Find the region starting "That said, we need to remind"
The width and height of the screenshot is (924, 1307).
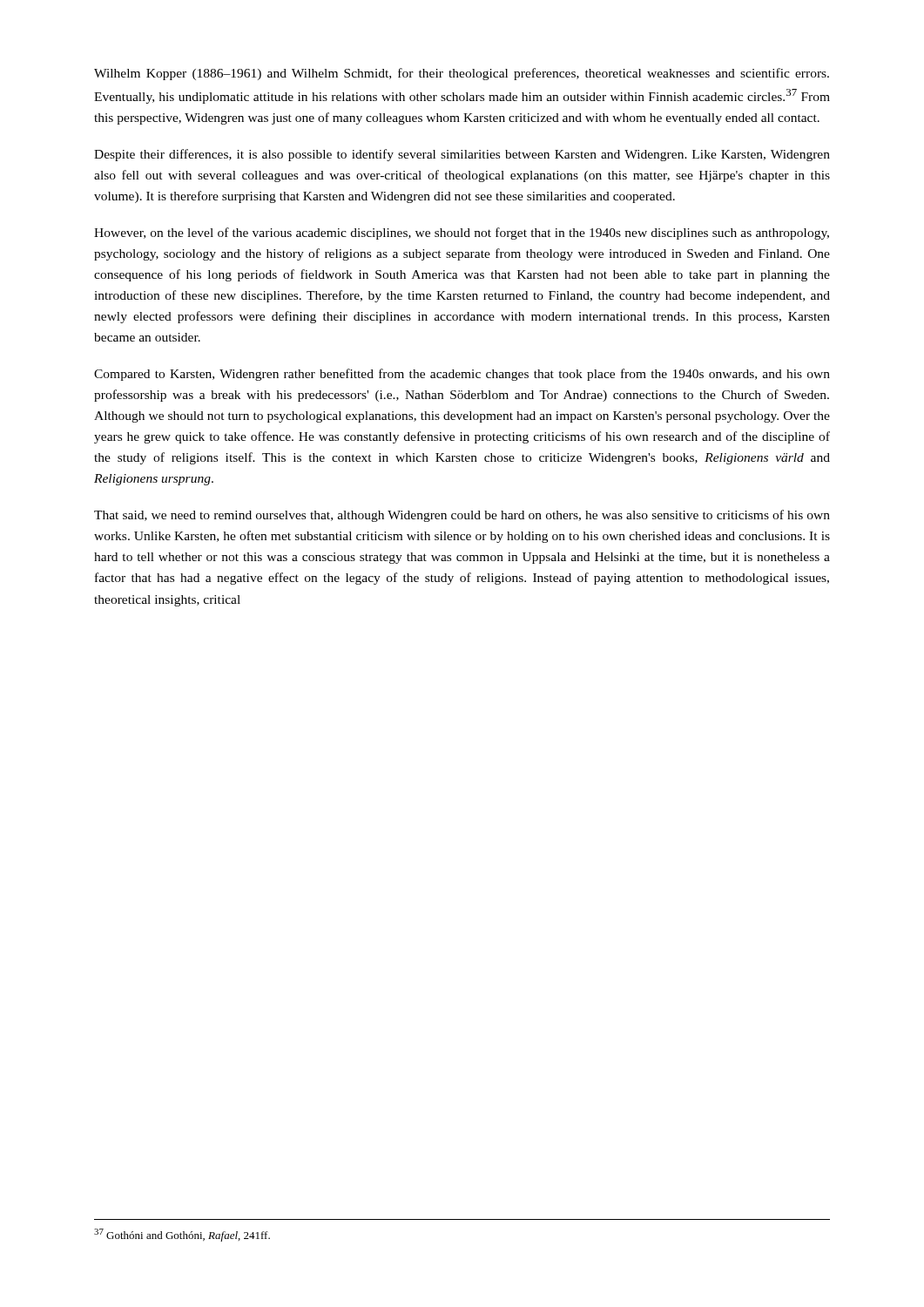click(x=462, y=557)
